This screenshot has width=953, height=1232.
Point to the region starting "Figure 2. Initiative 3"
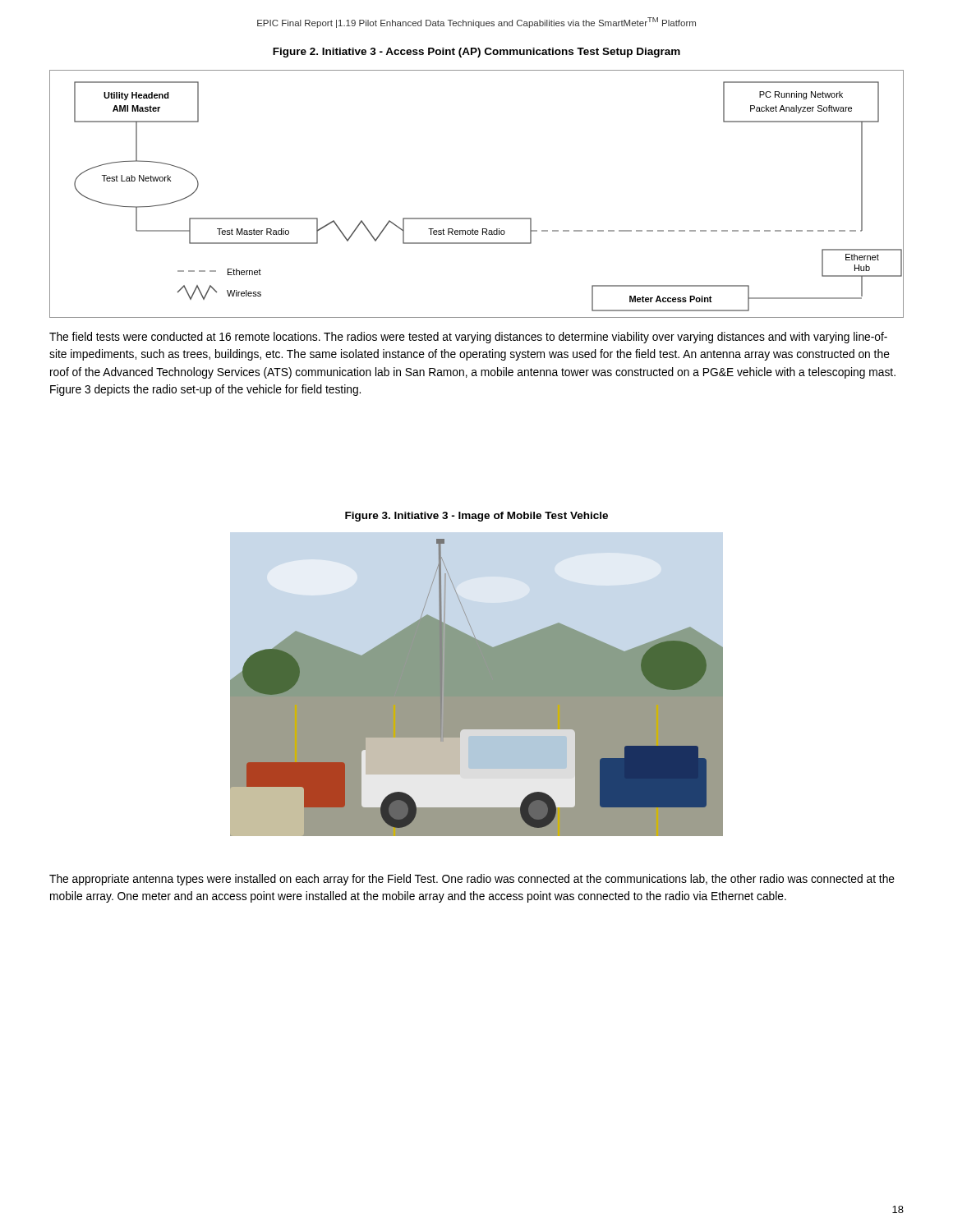[476, 51]
